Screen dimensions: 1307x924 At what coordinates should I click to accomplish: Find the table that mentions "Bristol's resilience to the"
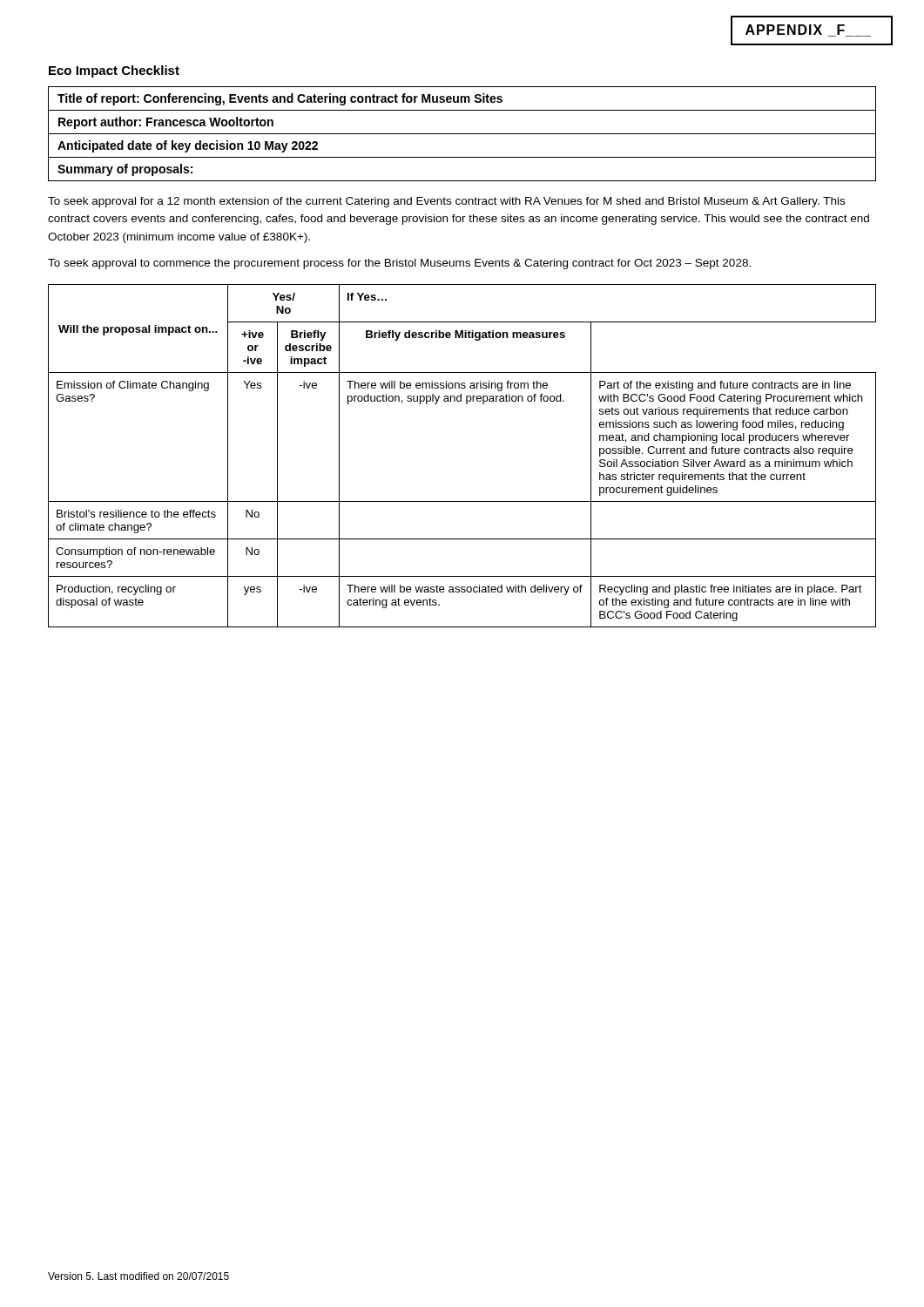pyautogui.click(x=462, y=456)
